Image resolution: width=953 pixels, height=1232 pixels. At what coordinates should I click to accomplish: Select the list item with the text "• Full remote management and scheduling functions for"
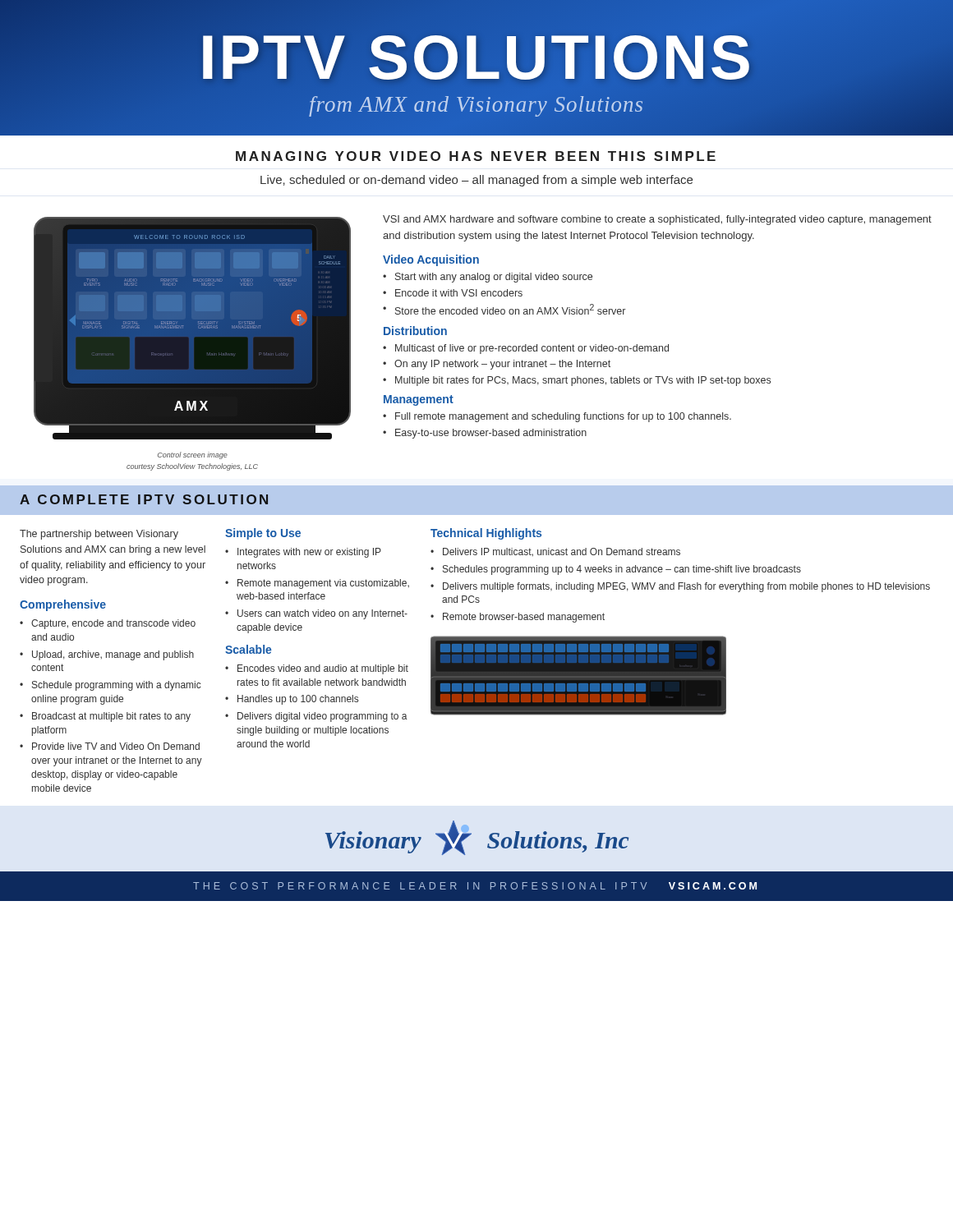point(557,417)
